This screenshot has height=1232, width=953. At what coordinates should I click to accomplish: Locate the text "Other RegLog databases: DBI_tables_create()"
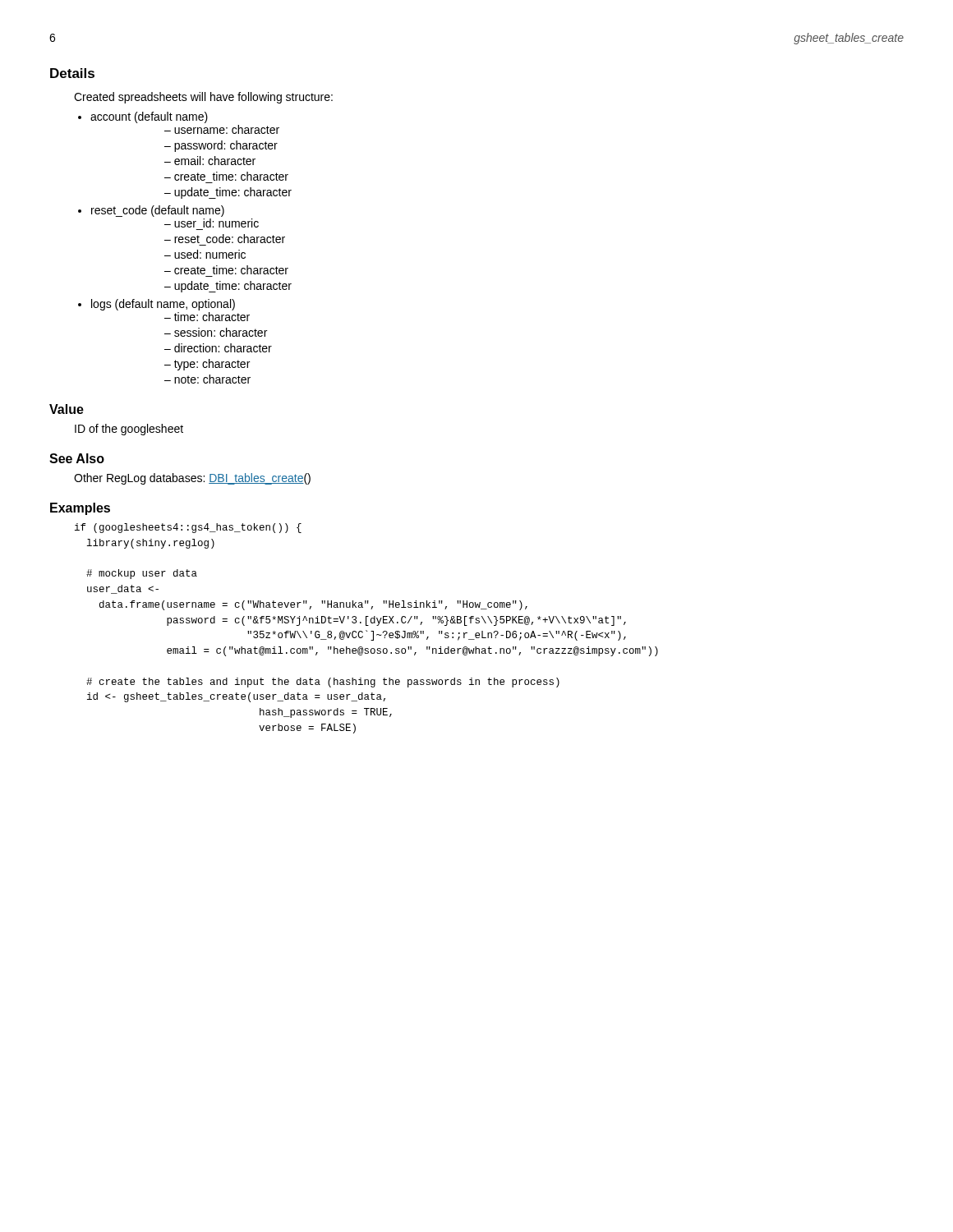193,478
